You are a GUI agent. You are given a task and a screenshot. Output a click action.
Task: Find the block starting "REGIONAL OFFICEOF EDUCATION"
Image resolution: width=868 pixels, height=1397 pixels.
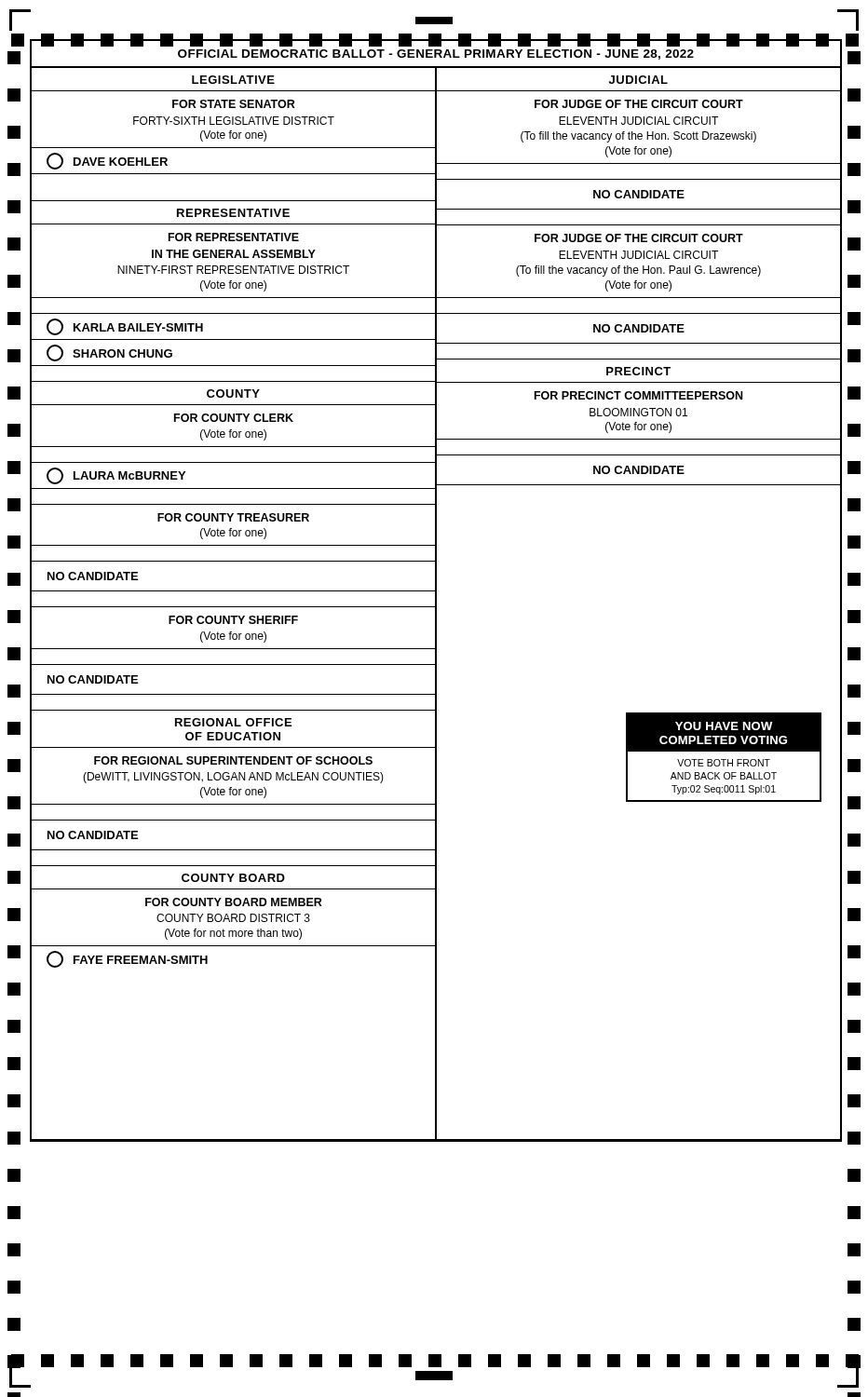click(233, 729)
